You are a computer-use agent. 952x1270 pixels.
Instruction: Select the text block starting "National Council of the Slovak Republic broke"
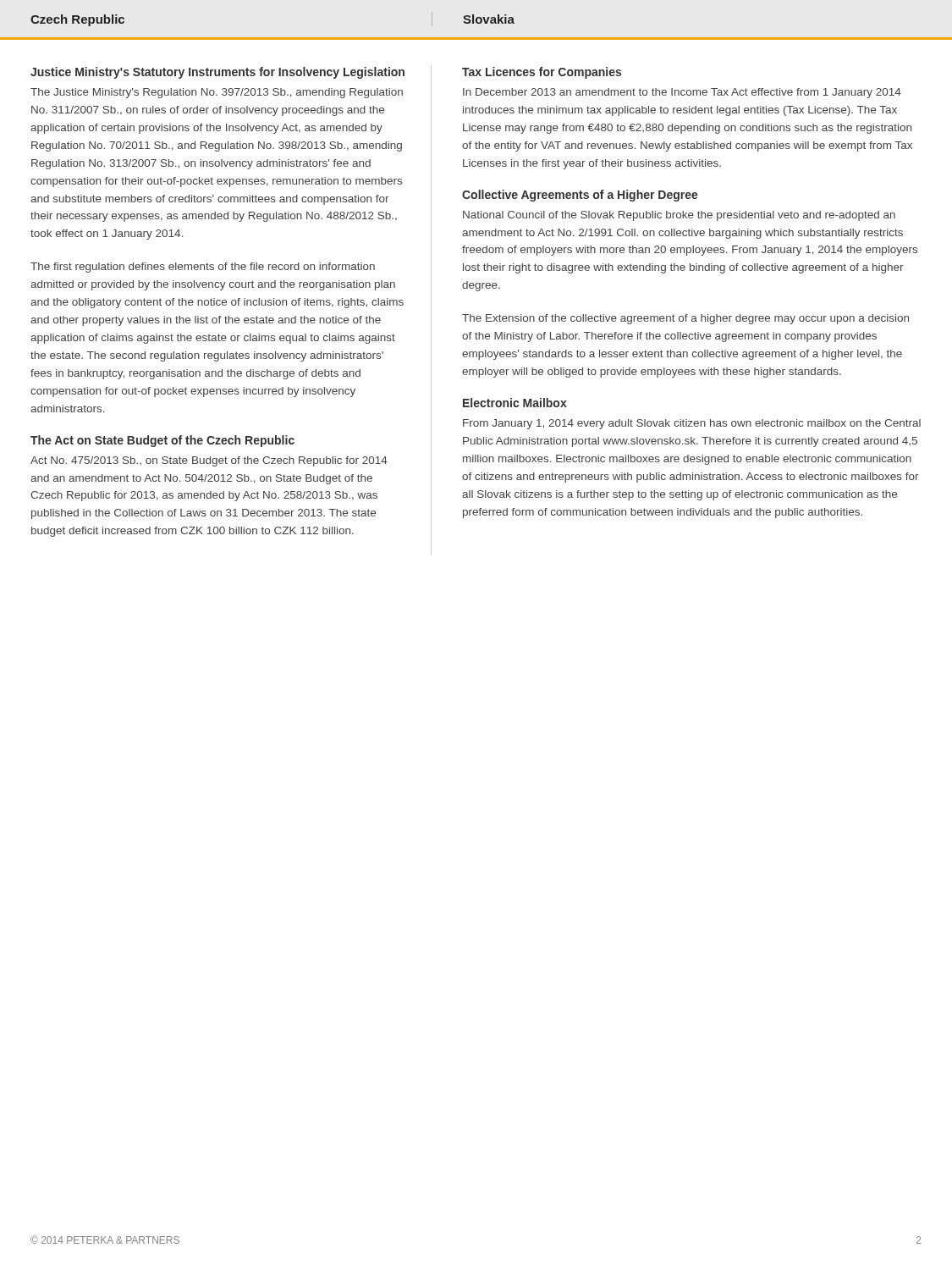(x=692, y=251)
